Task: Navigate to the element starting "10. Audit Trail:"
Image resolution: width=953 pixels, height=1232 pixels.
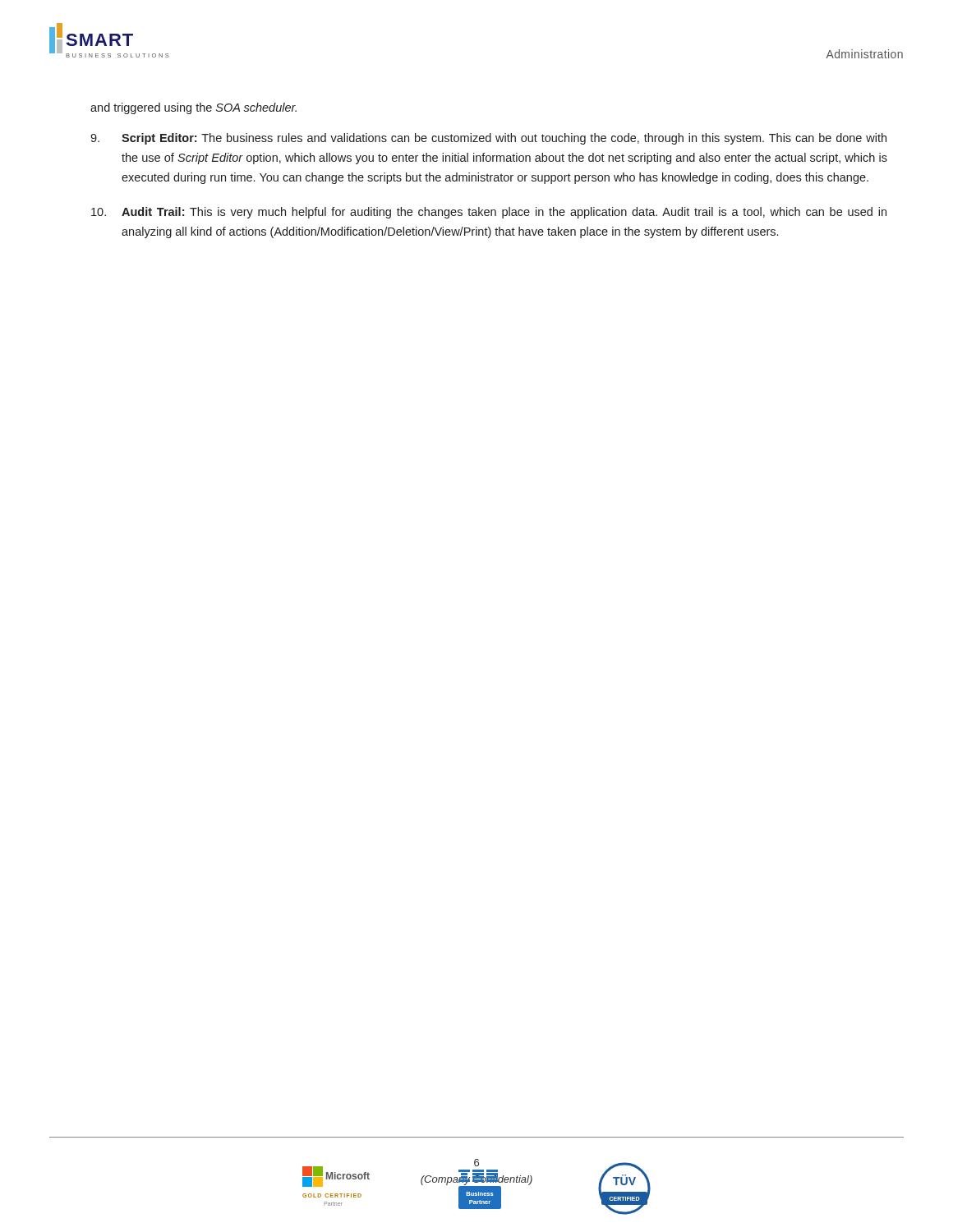Action: pyautogui.click(x=489, y=222)
